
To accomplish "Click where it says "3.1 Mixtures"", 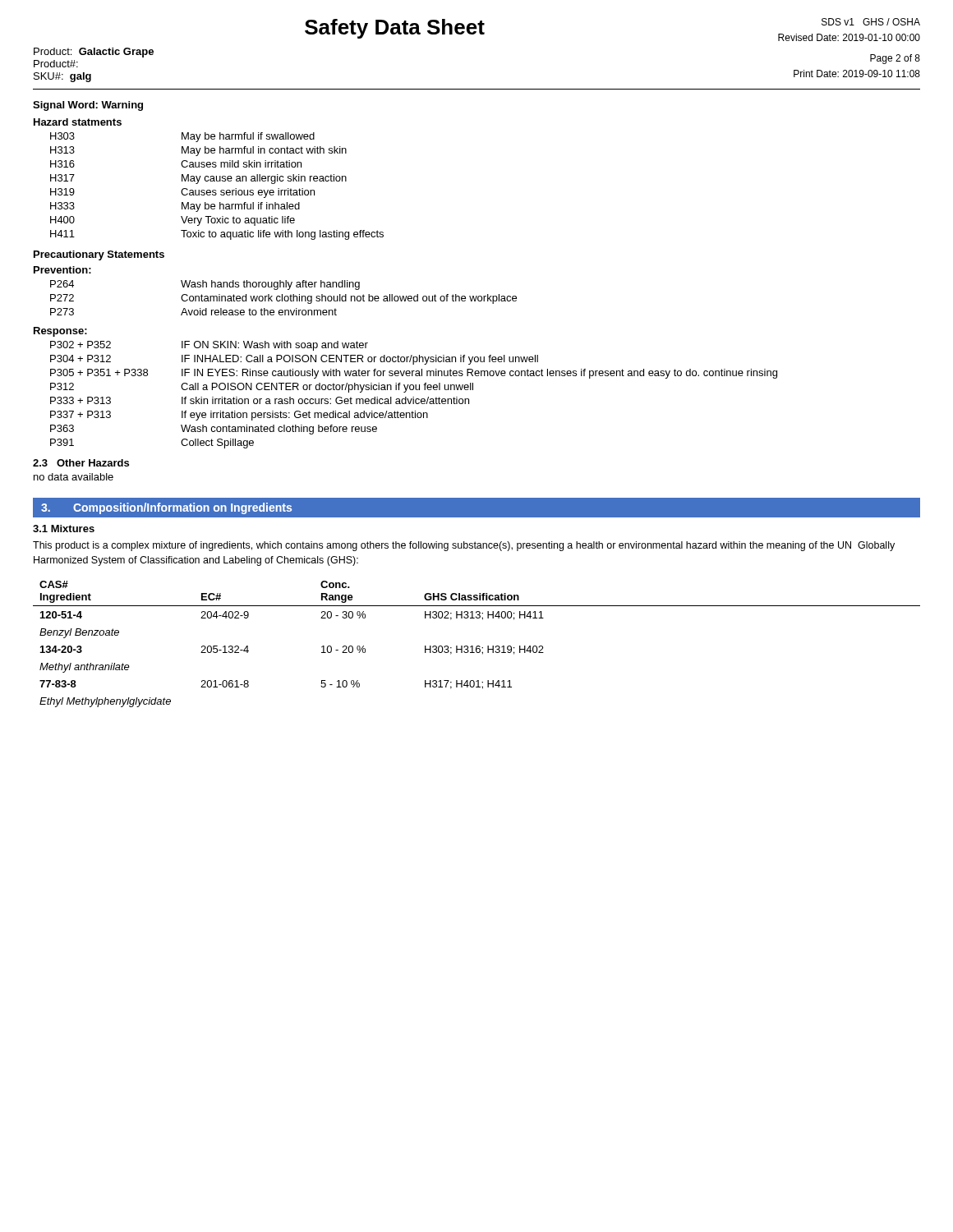I will pos(64,529).
